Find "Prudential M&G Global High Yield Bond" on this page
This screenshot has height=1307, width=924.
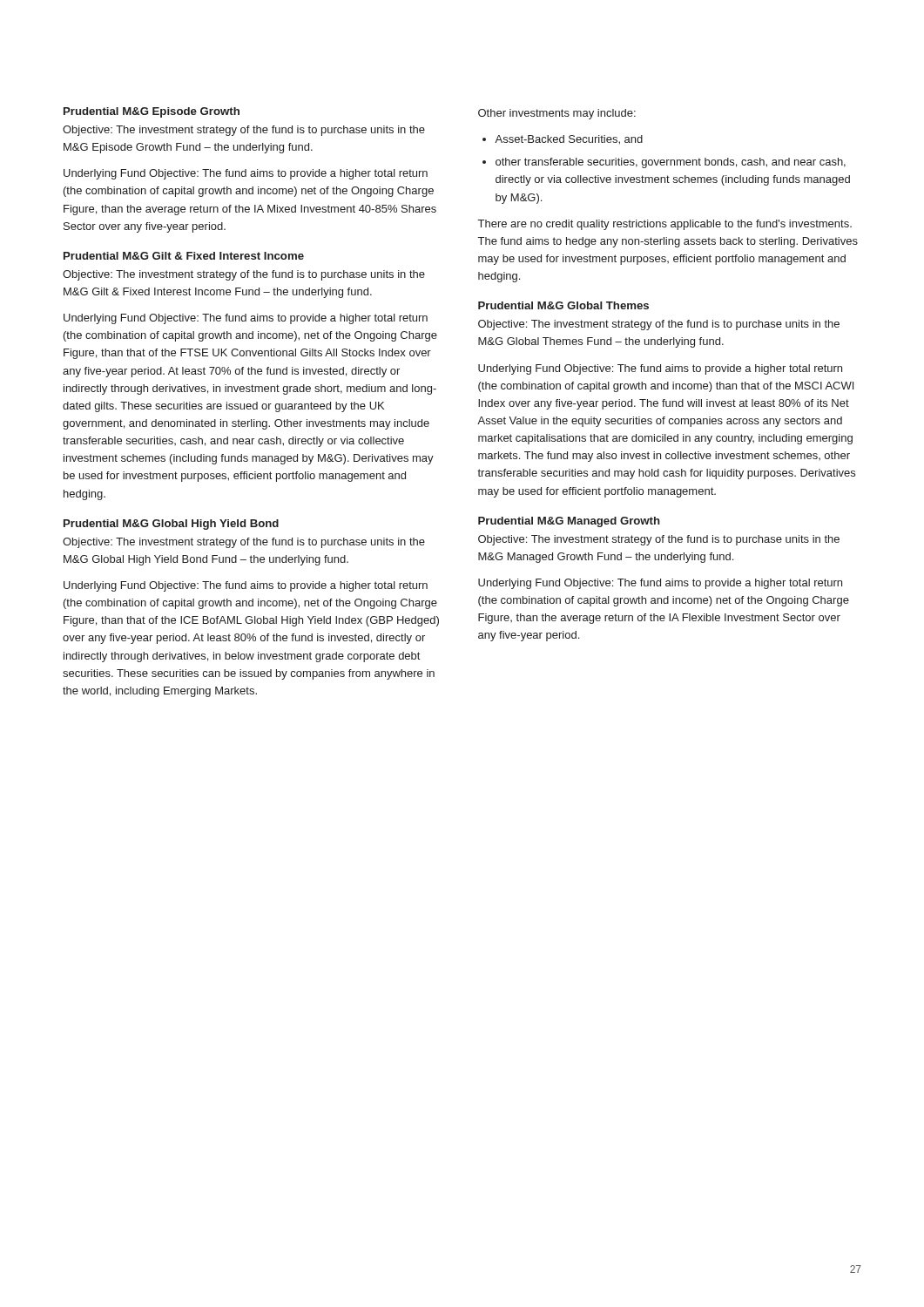[x=171, y=523]
